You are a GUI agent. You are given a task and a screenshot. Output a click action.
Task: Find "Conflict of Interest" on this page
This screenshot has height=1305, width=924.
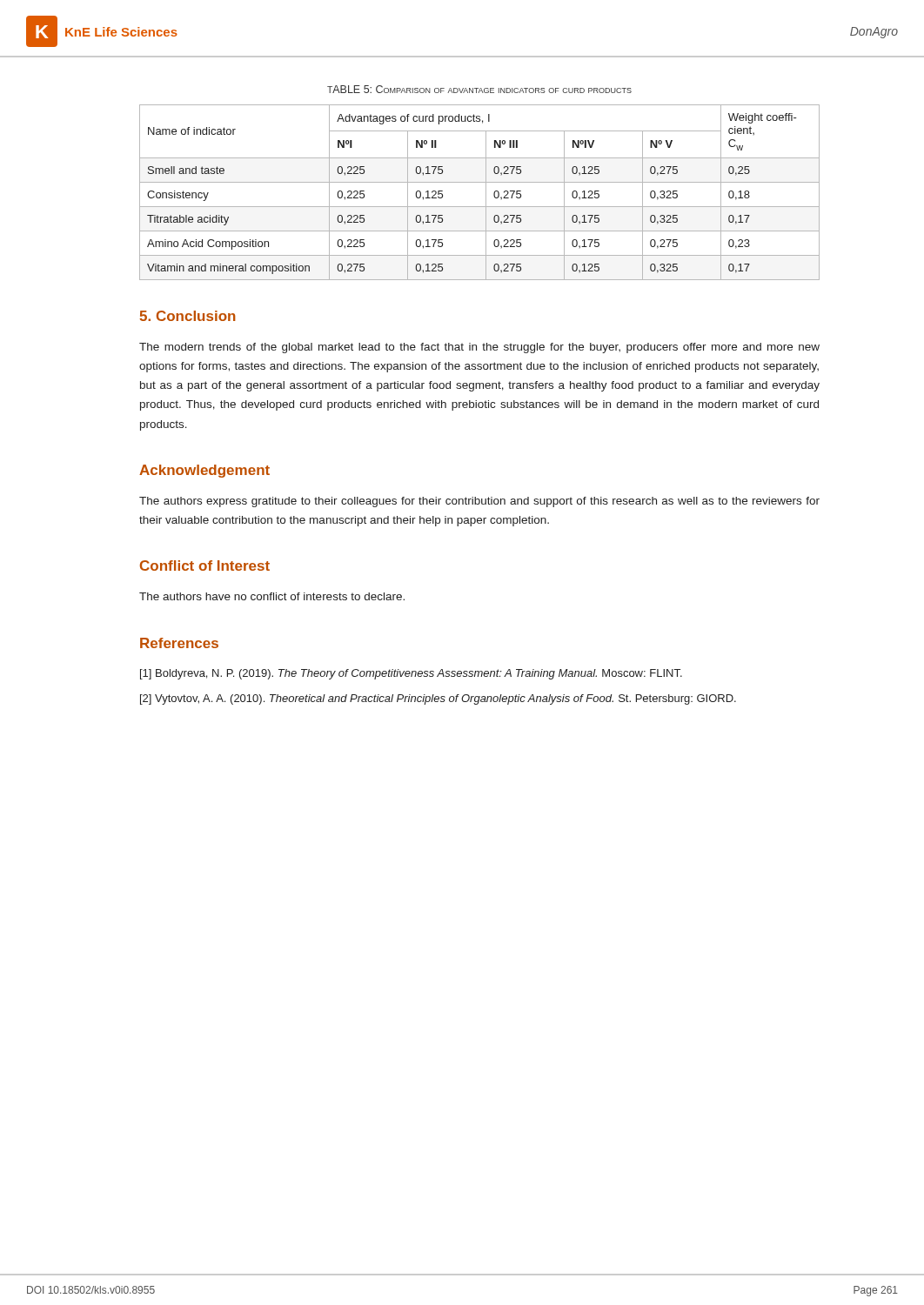205,566
